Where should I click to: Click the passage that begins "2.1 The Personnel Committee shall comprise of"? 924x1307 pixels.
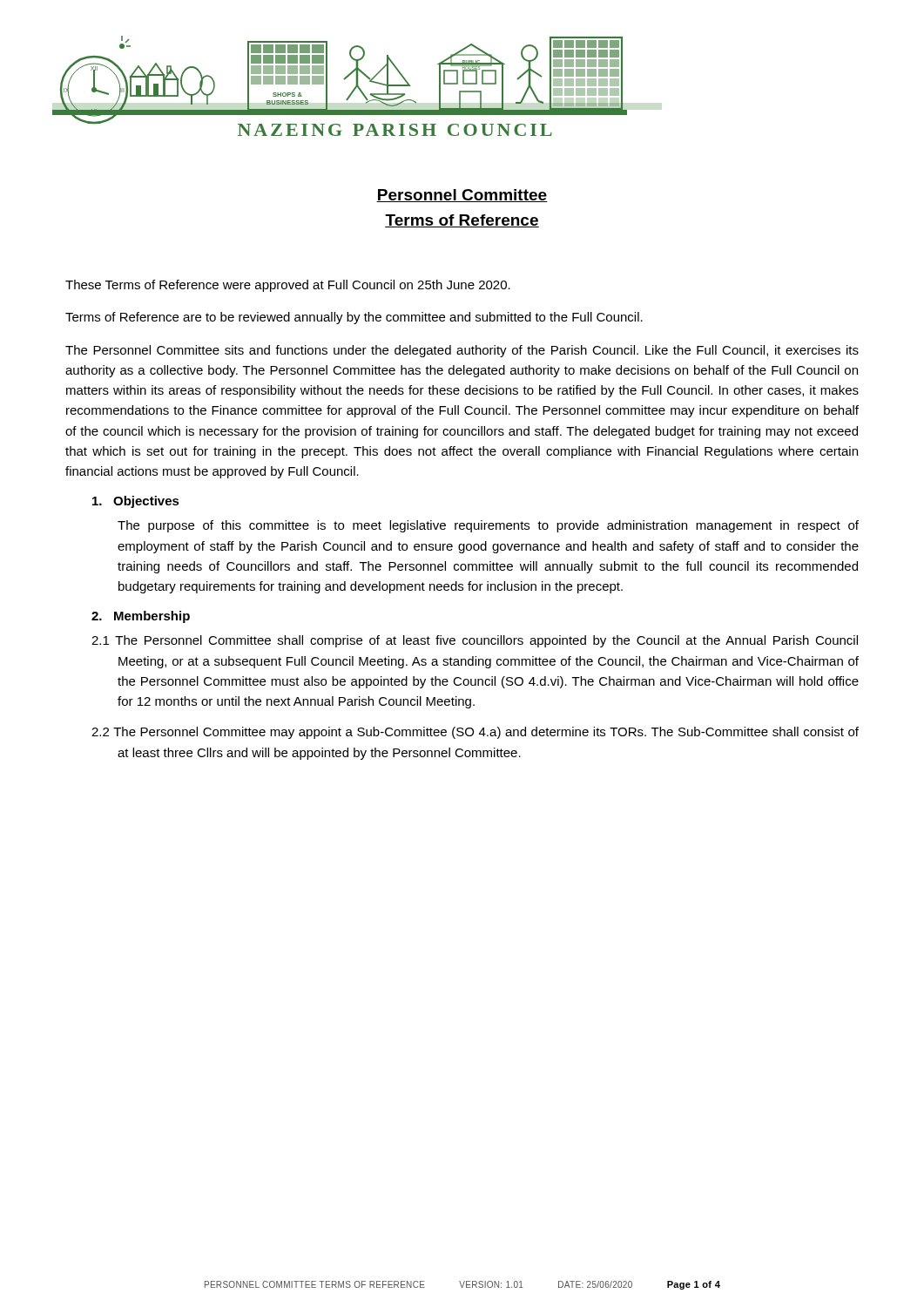coord(475,671)
